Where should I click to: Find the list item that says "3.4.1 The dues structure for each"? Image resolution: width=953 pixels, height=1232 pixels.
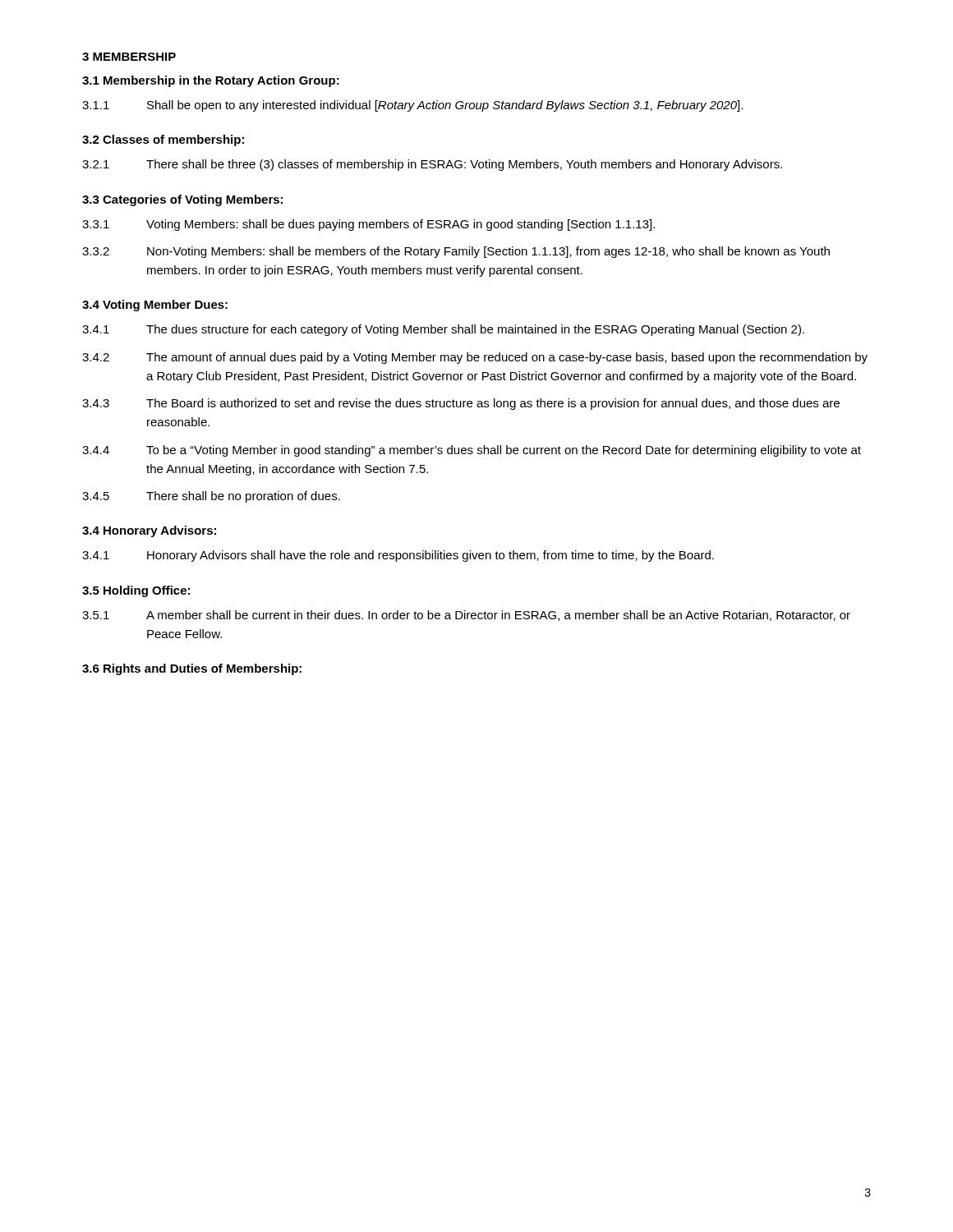(x=444, y=329)
